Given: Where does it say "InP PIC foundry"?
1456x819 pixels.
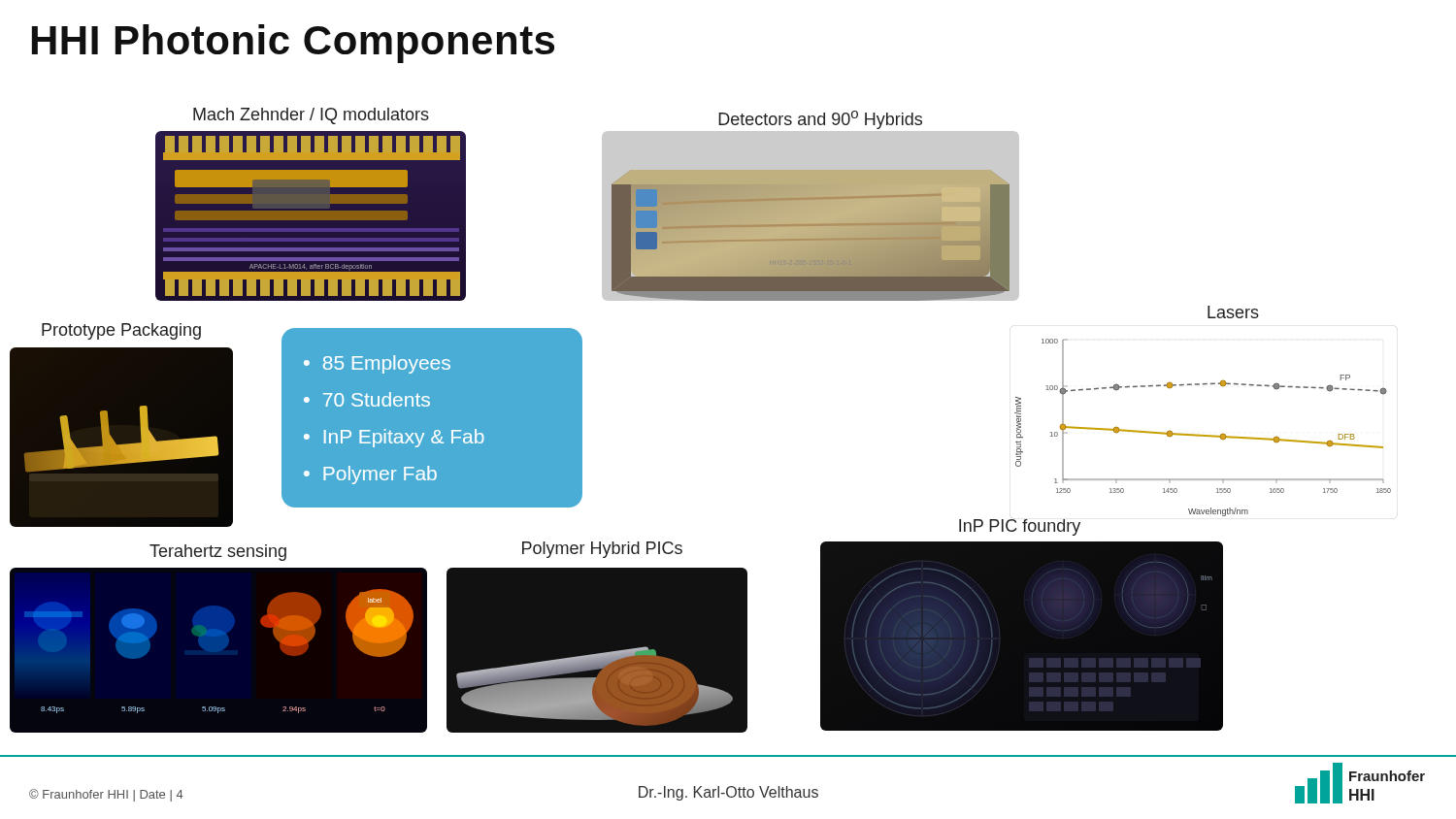Looking at the screenshot, I should (1019, 526).
